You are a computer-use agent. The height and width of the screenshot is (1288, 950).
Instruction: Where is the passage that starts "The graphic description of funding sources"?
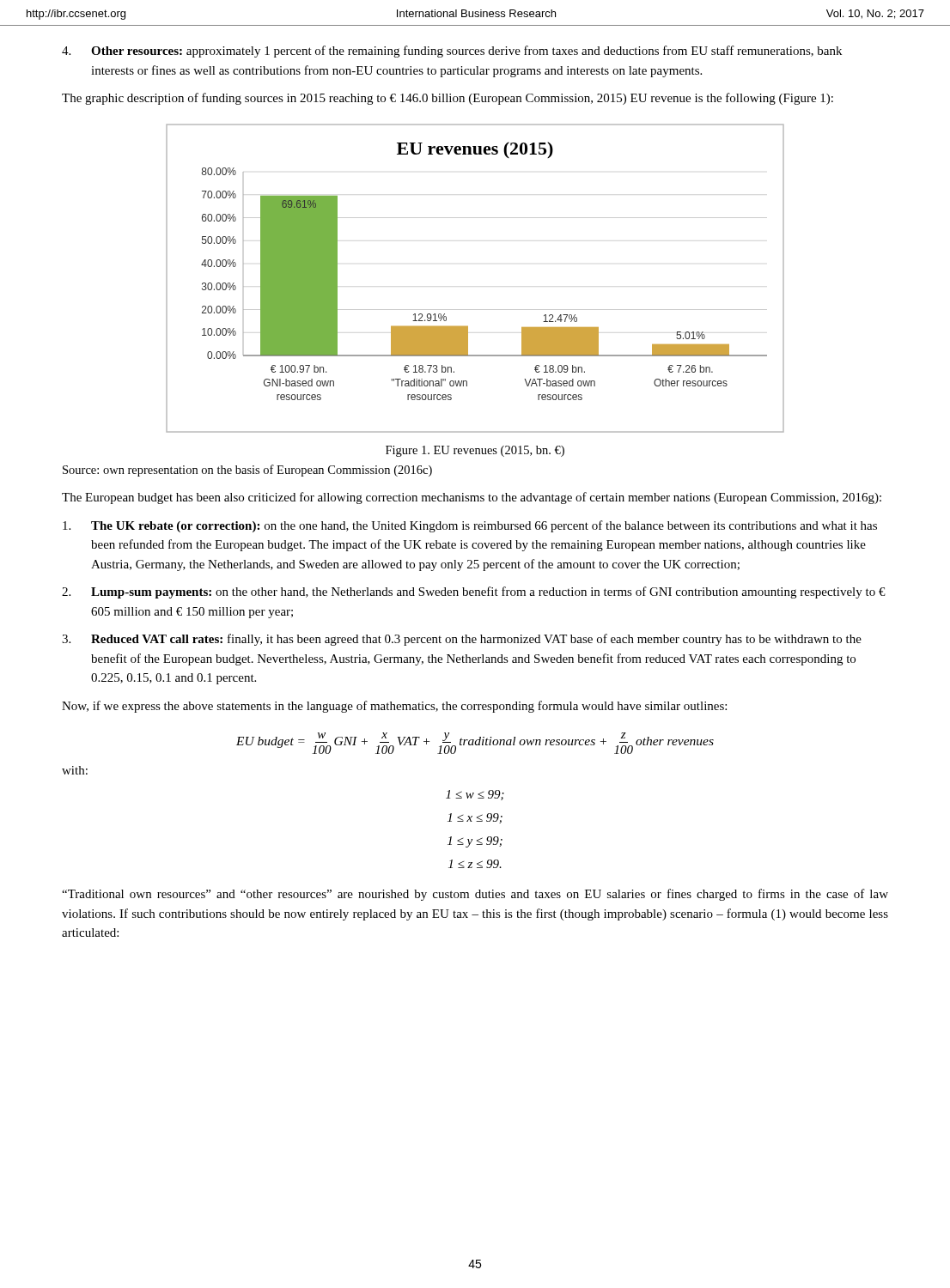point(448,98)
